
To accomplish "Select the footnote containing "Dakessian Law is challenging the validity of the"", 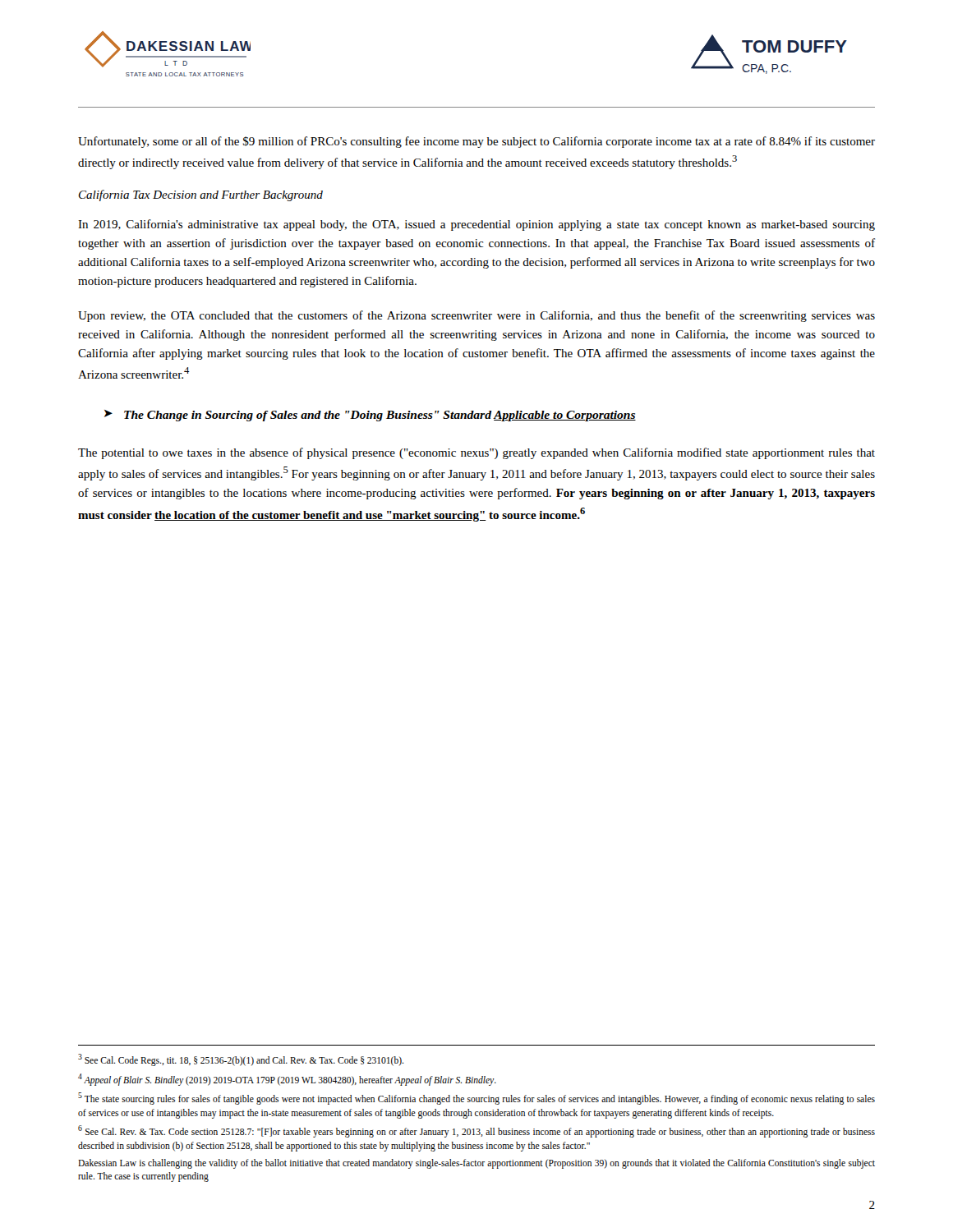I will pos(476,1170).
